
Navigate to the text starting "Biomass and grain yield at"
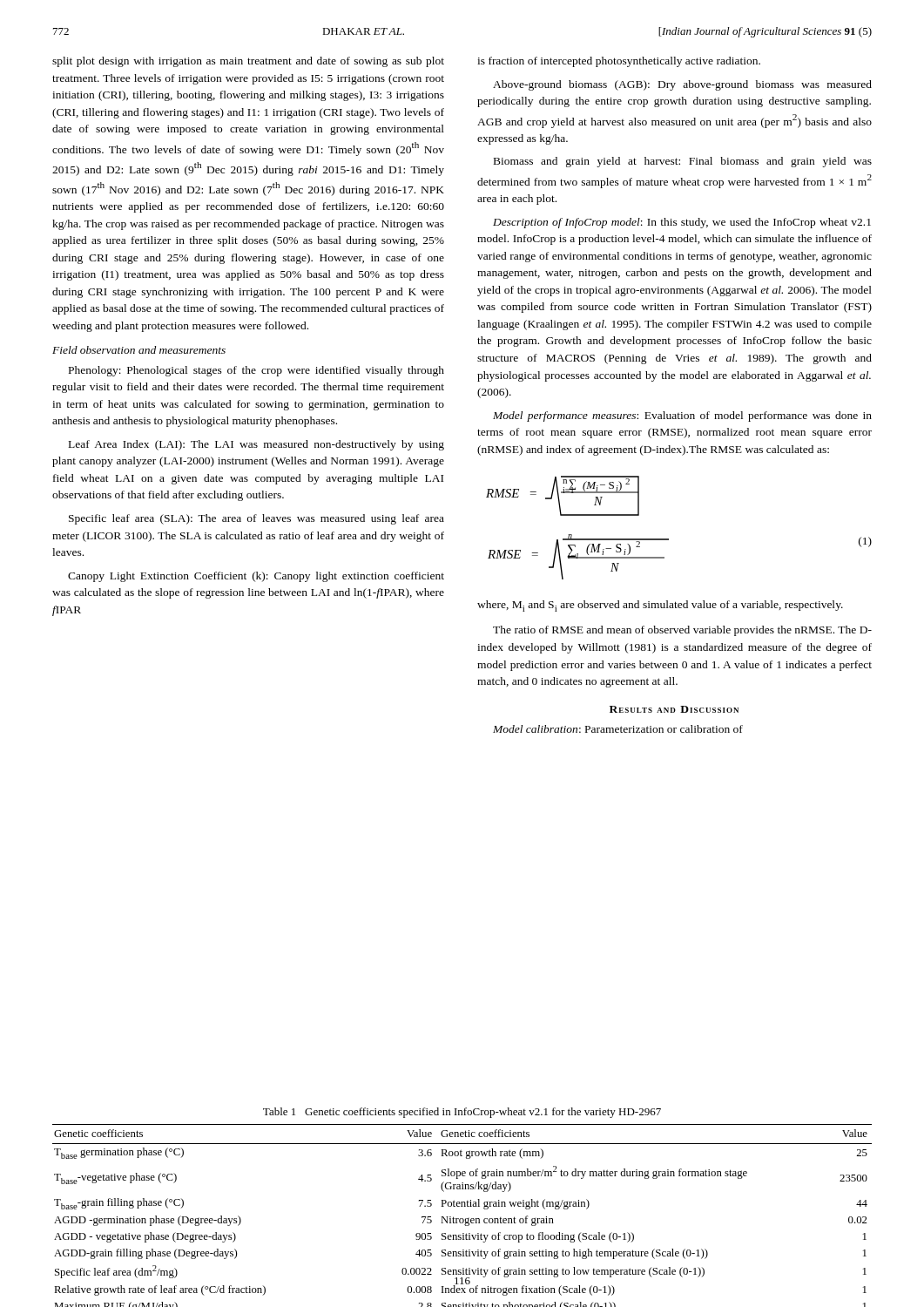(x=674, y=180)
